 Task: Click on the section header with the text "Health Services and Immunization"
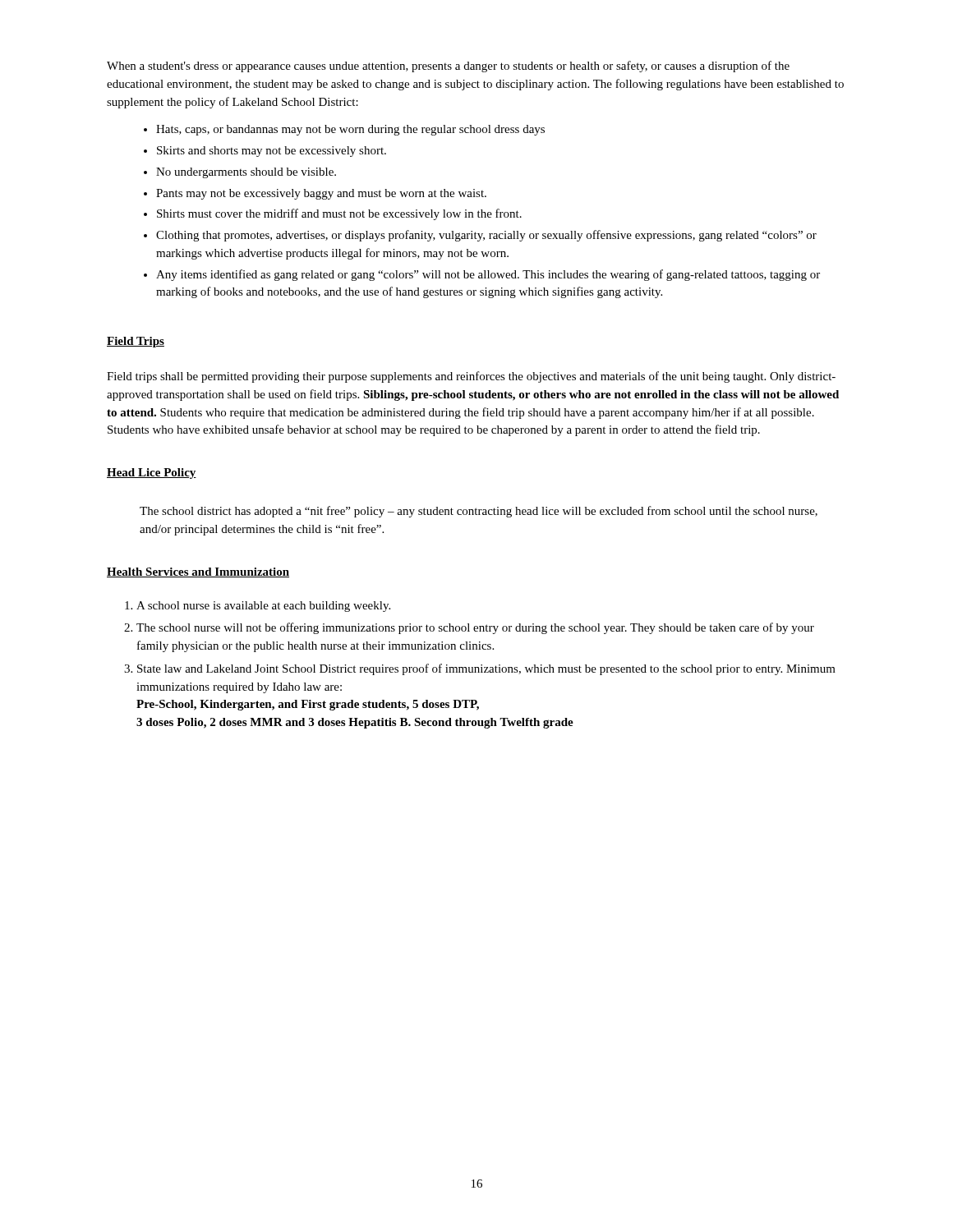198,571
